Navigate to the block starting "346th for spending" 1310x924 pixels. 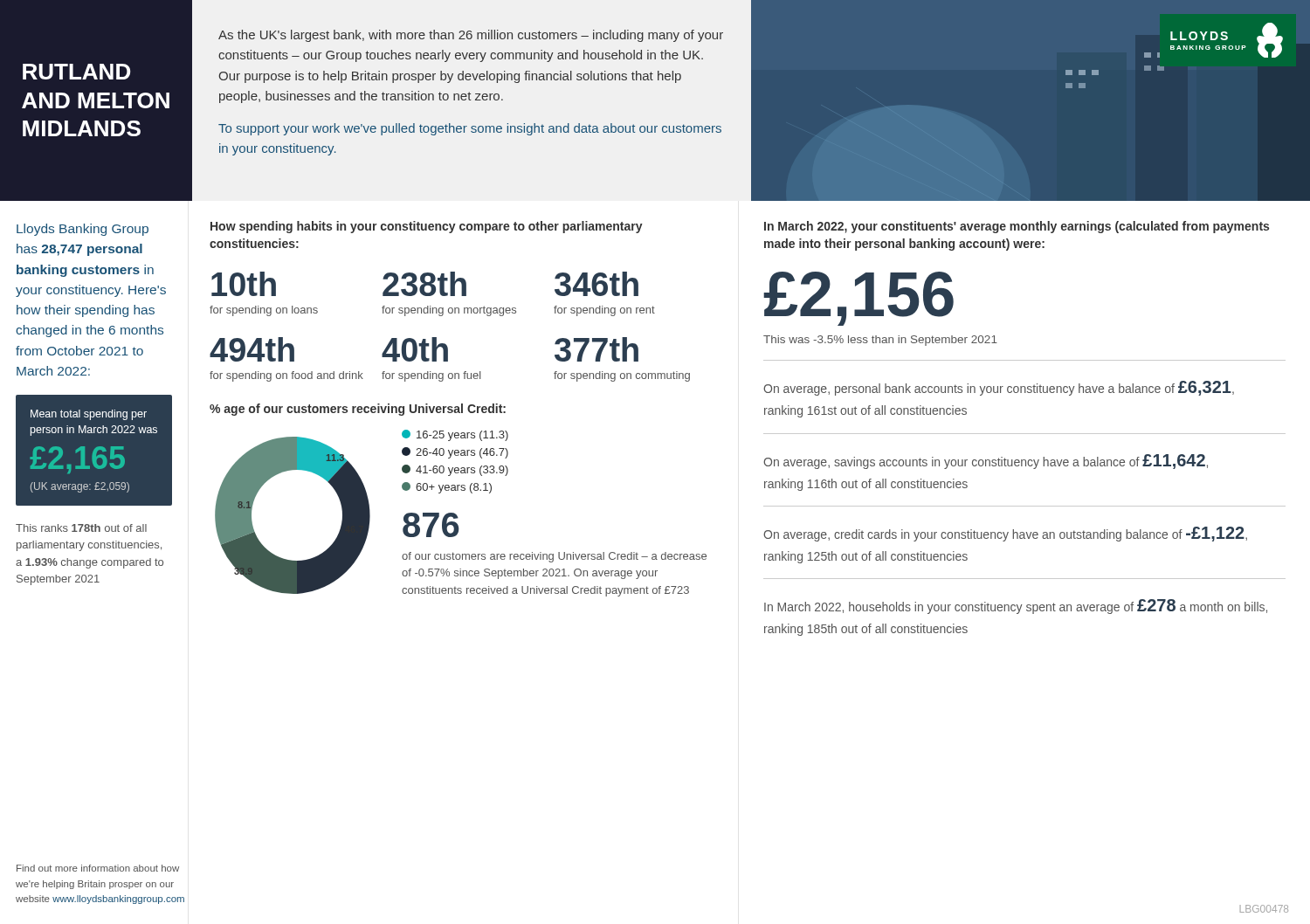click(x=635, y=292)
